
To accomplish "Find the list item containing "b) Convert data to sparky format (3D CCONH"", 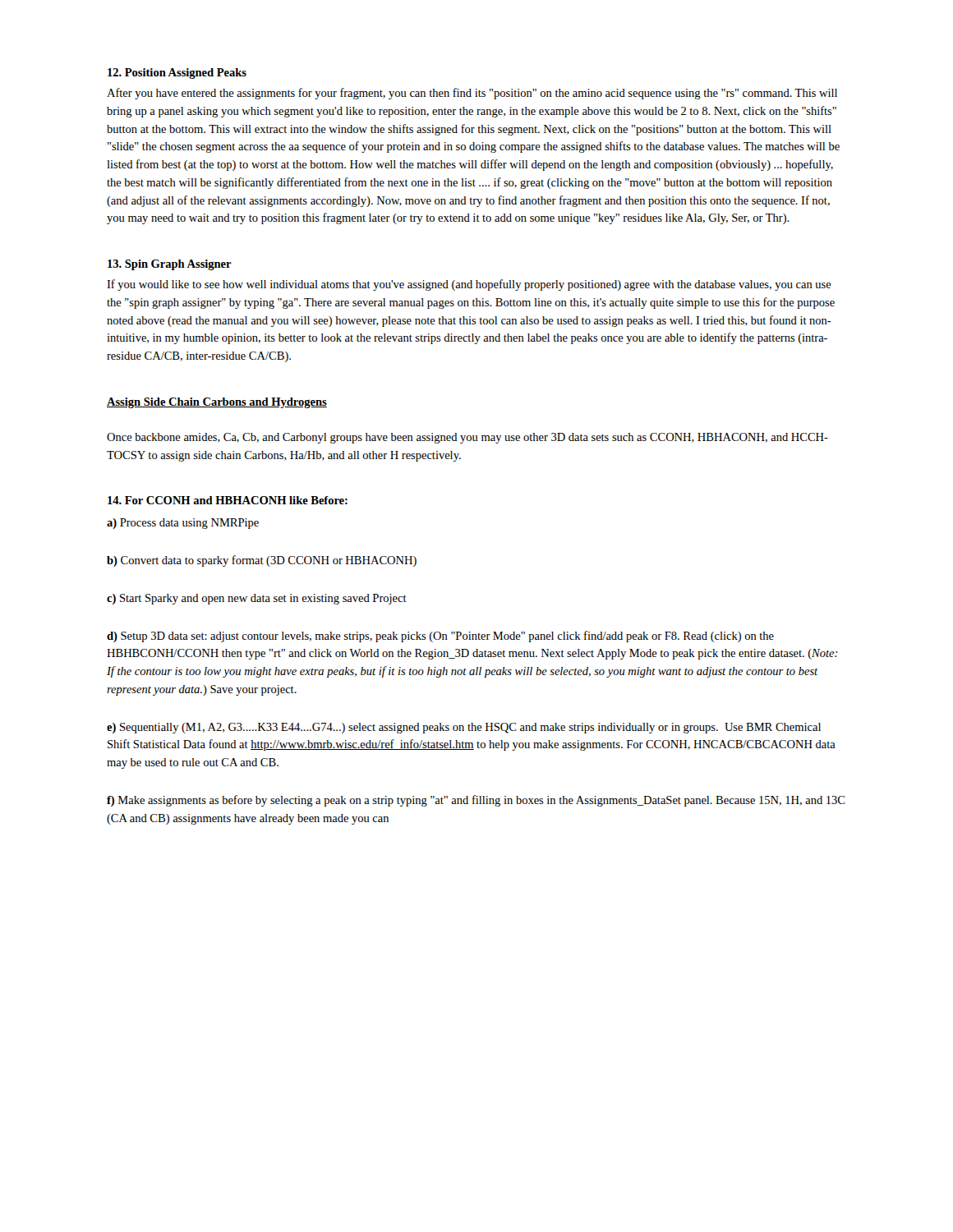I will click(262, 561).
